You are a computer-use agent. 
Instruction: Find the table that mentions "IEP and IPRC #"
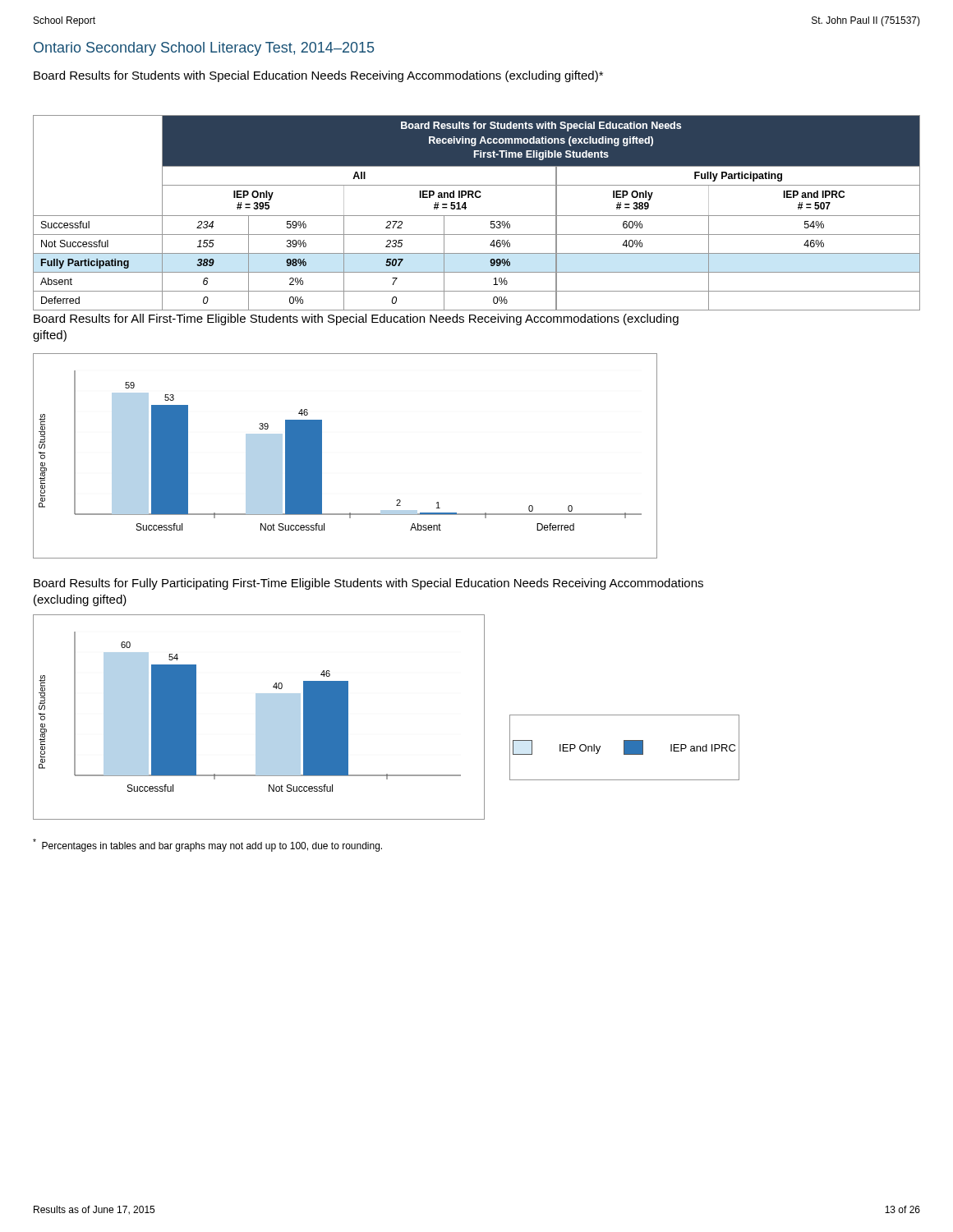(x=476, y=213)
